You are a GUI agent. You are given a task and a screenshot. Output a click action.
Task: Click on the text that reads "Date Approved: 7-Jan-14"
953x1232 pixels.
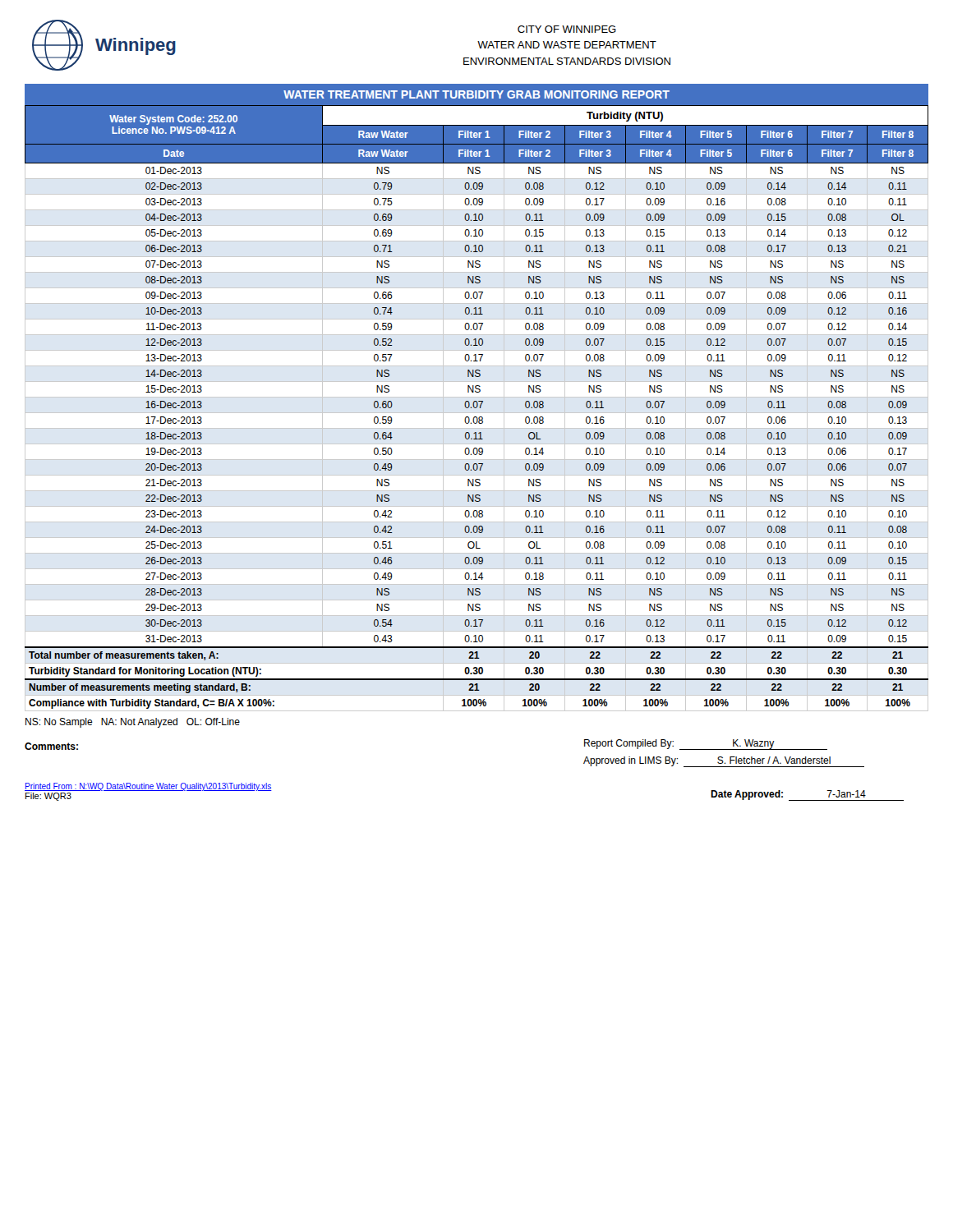click(807, 795)
